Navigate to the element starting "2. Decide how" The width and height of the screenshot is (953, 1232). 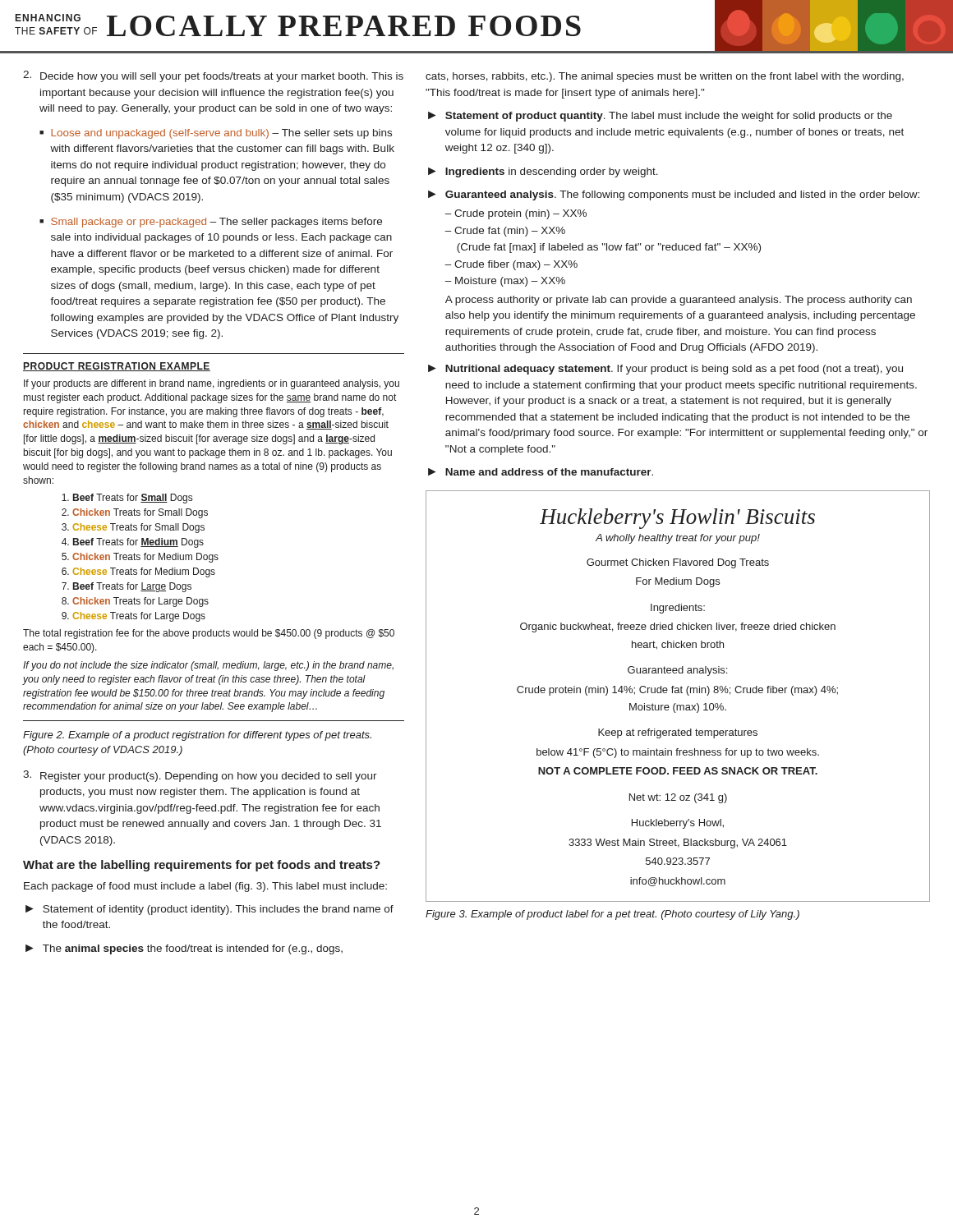pyautogui.click(x=214, y=92)
